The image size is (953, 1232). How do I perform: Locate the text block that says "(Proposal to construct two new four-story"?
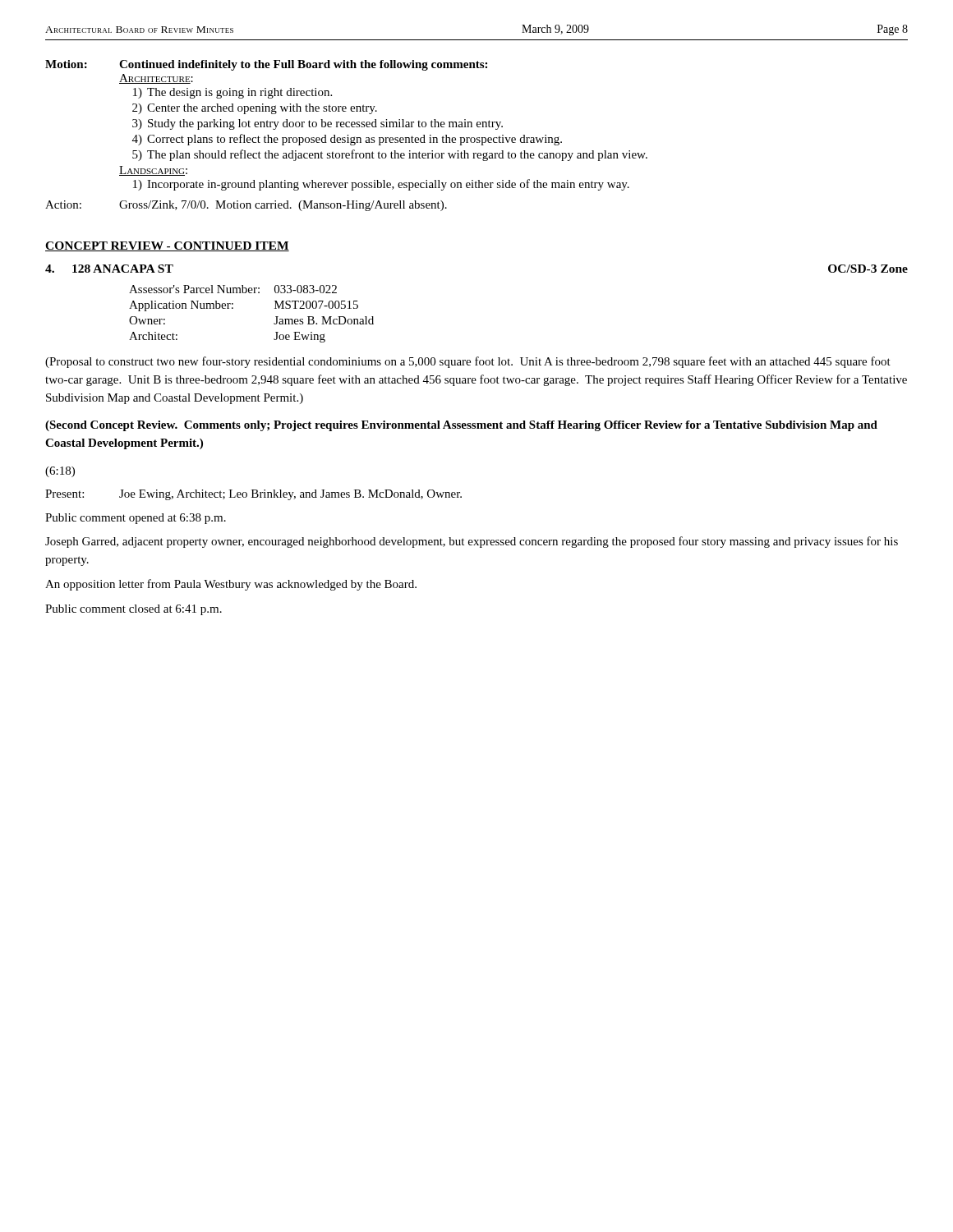pyautogui.click(x=476, y=379)
